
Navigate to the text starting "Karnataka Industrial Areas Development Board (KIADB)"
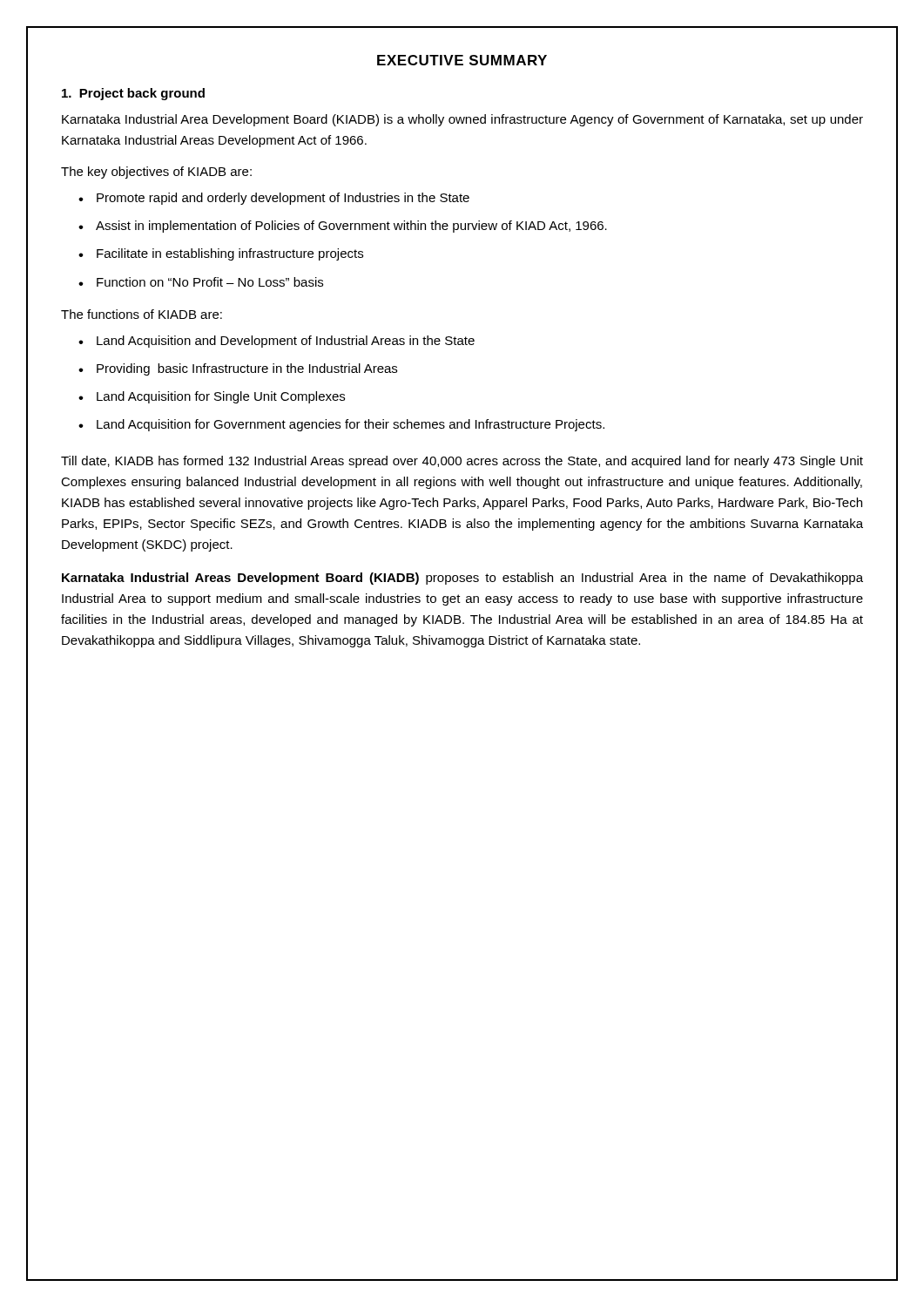(x=462, y=608)
